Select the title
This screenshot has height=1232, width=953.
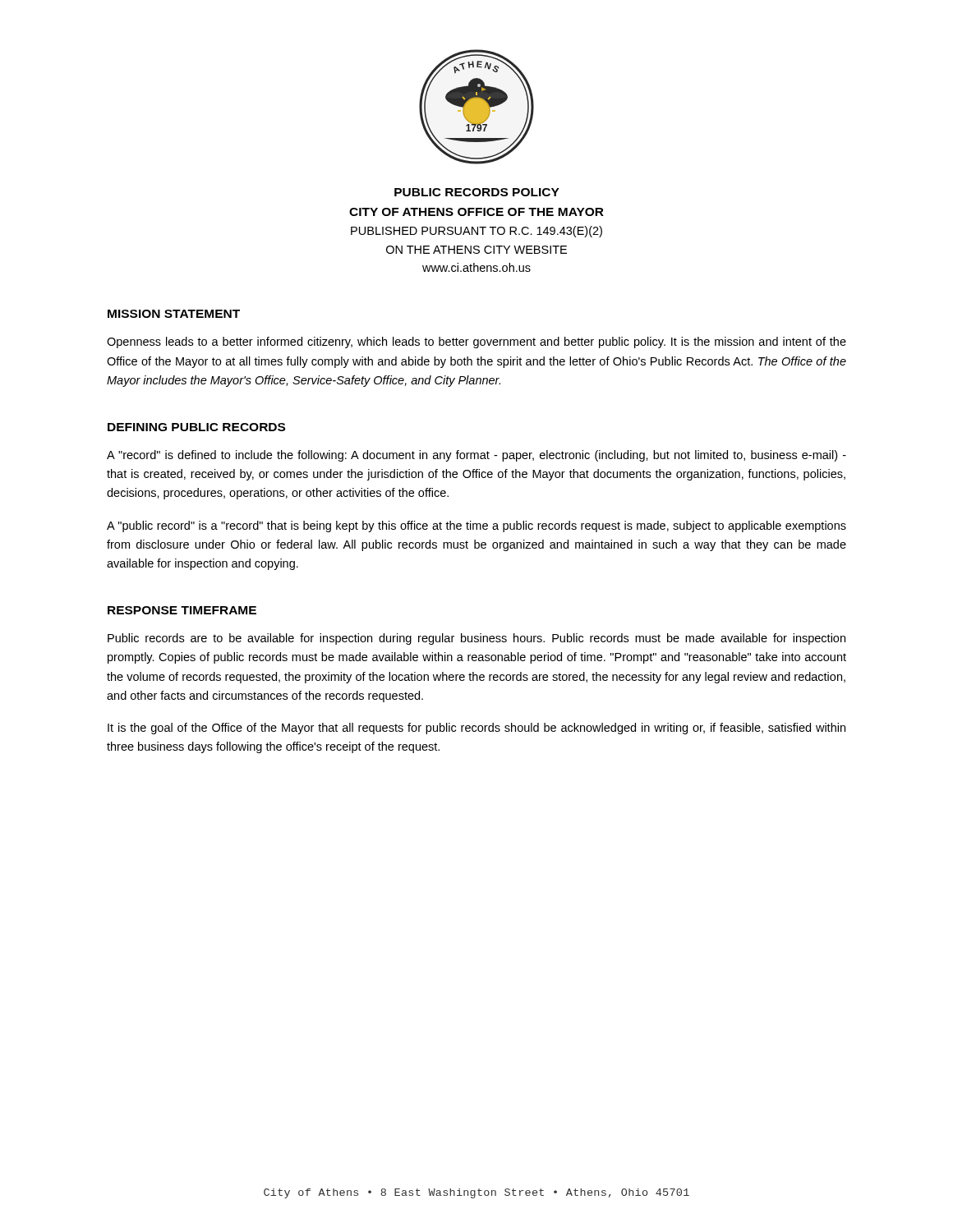[476, 230]
